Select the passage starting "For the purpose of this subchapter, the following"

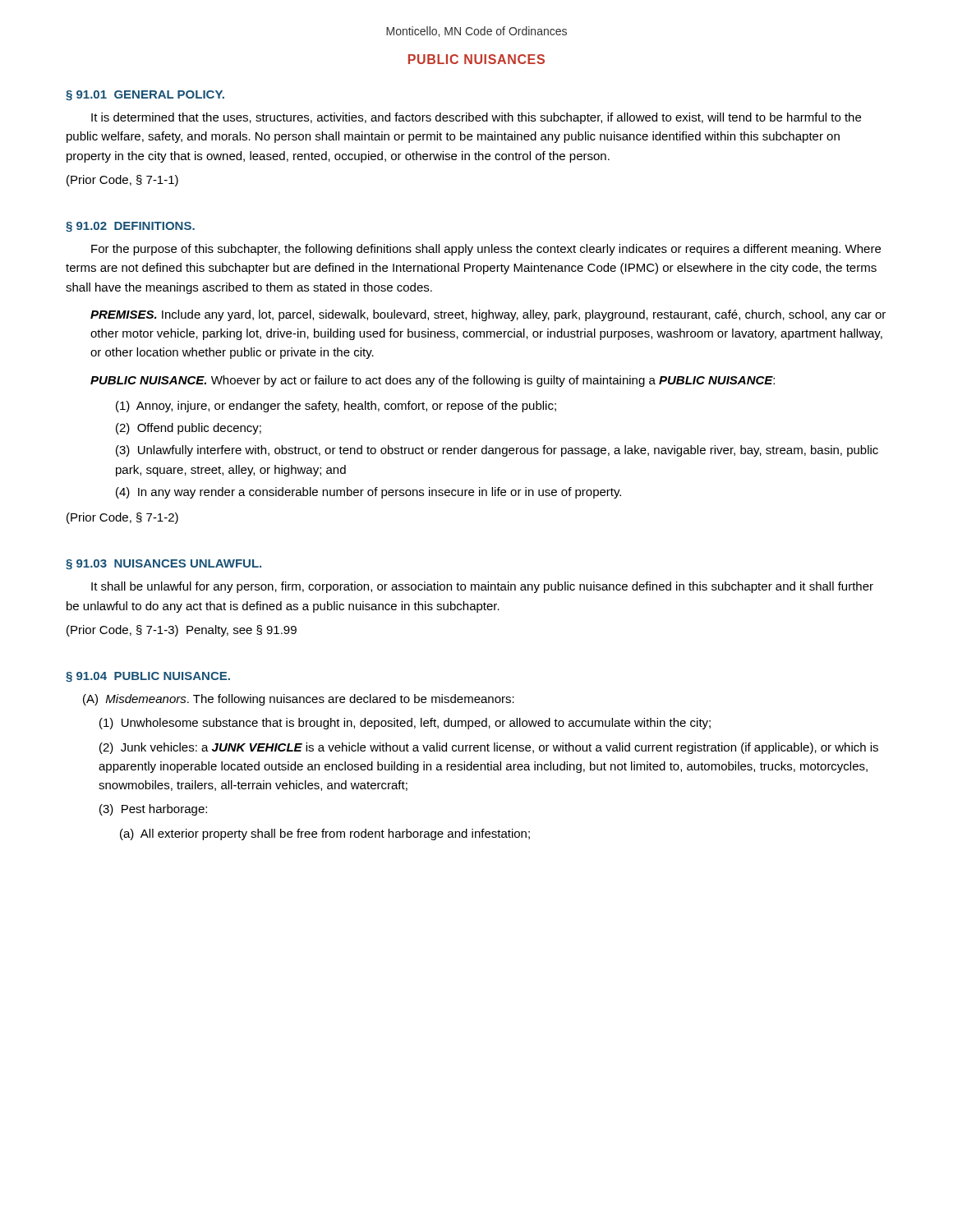[474, 268]
